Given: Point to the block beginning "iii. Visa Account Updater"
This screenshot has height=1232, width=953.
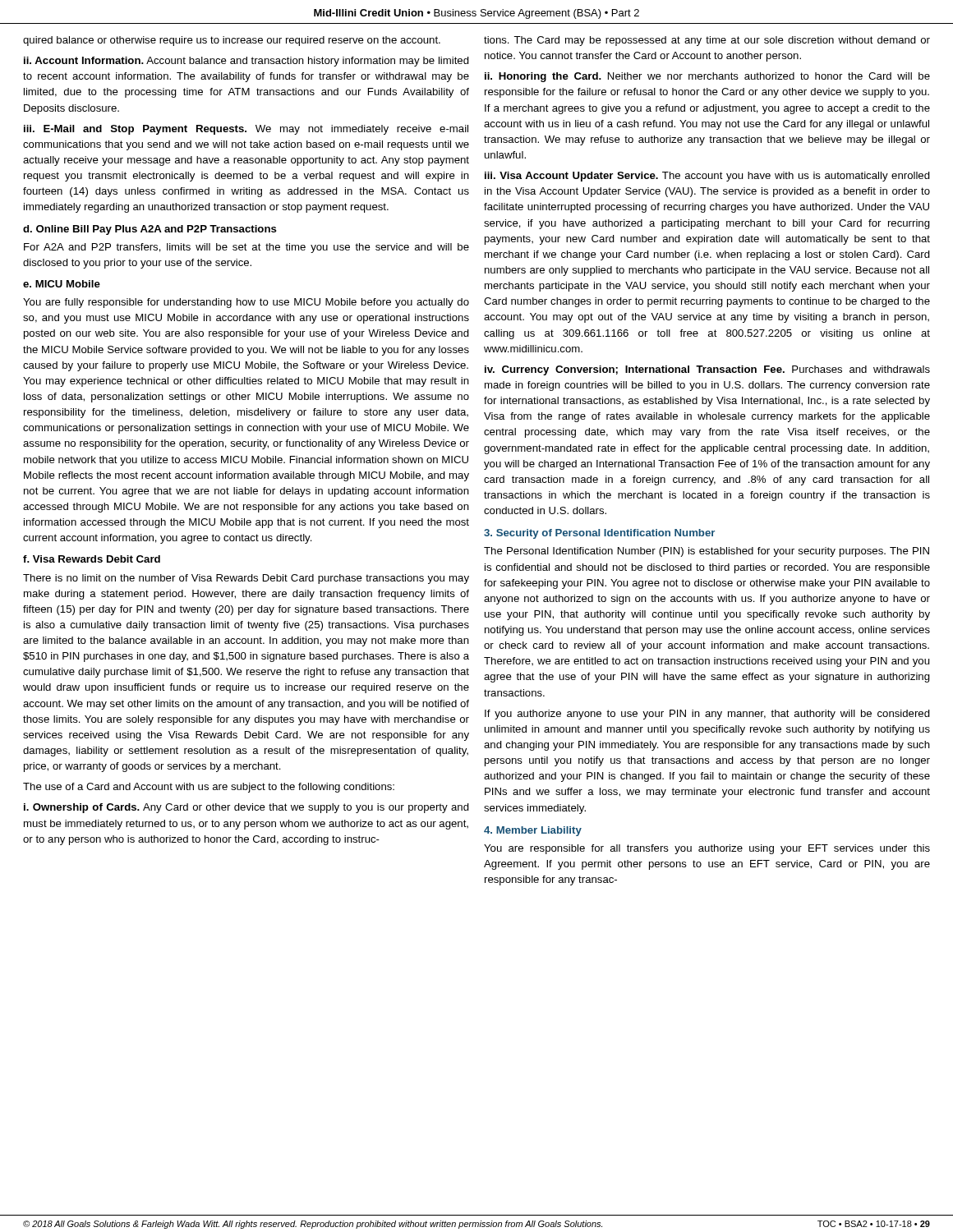Looking at the screenshot, I should 707,262.
